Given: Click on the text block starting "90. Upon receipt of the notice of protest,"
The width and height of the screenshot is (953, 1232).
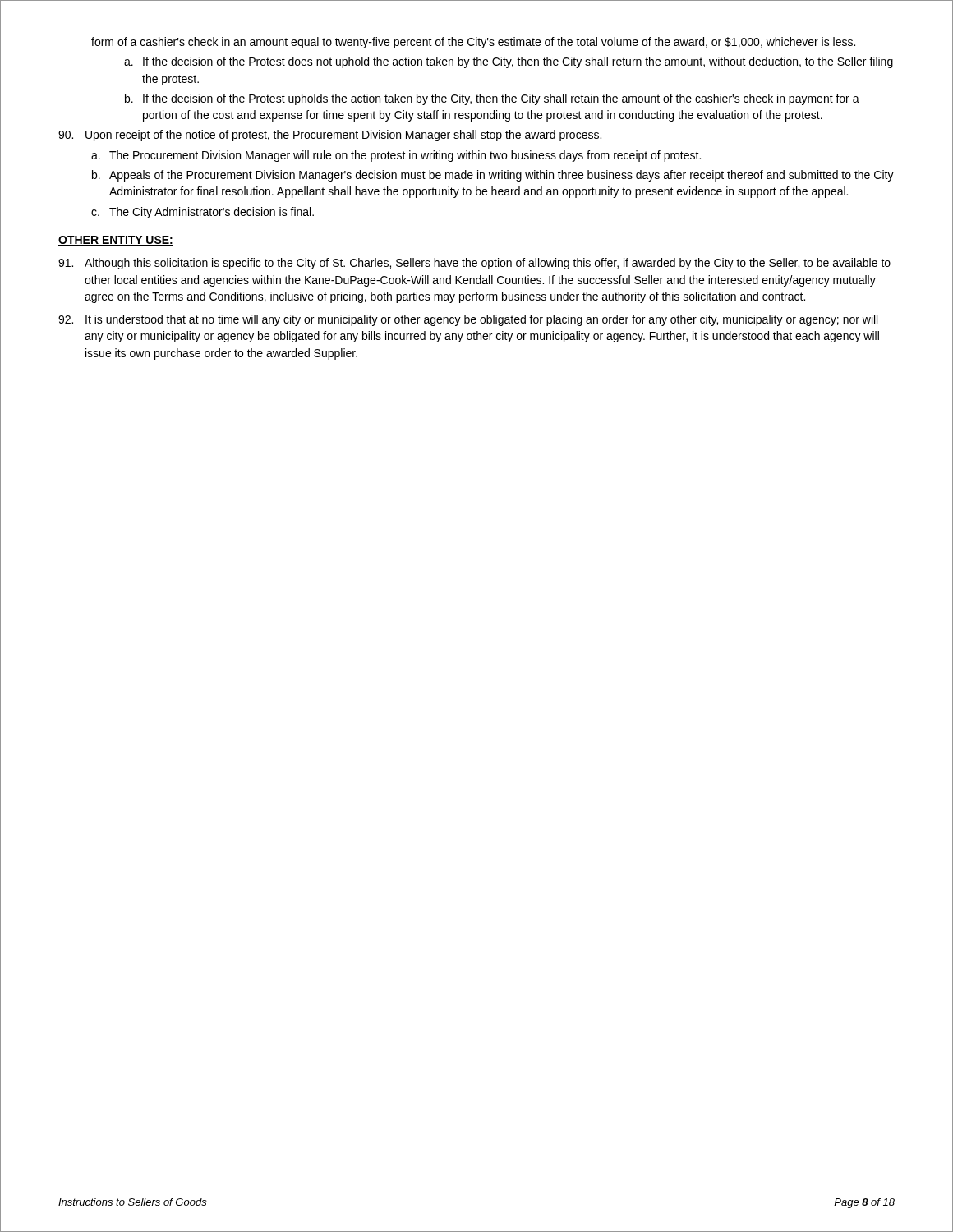Looking at the screenshot, I should point(330,135).
